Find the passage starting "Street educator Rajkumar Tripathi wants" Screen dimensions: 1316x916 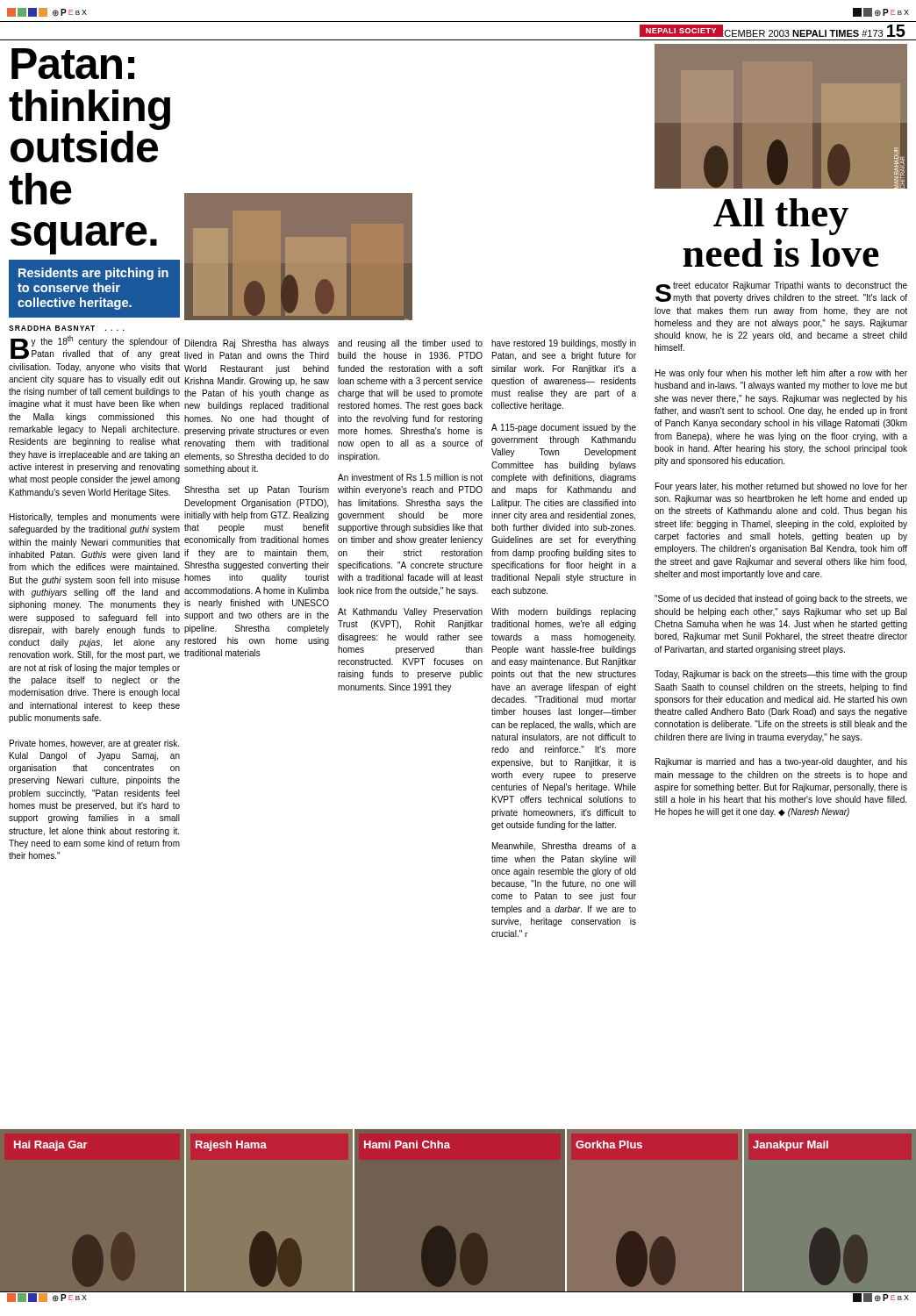[x=781, y=549]
